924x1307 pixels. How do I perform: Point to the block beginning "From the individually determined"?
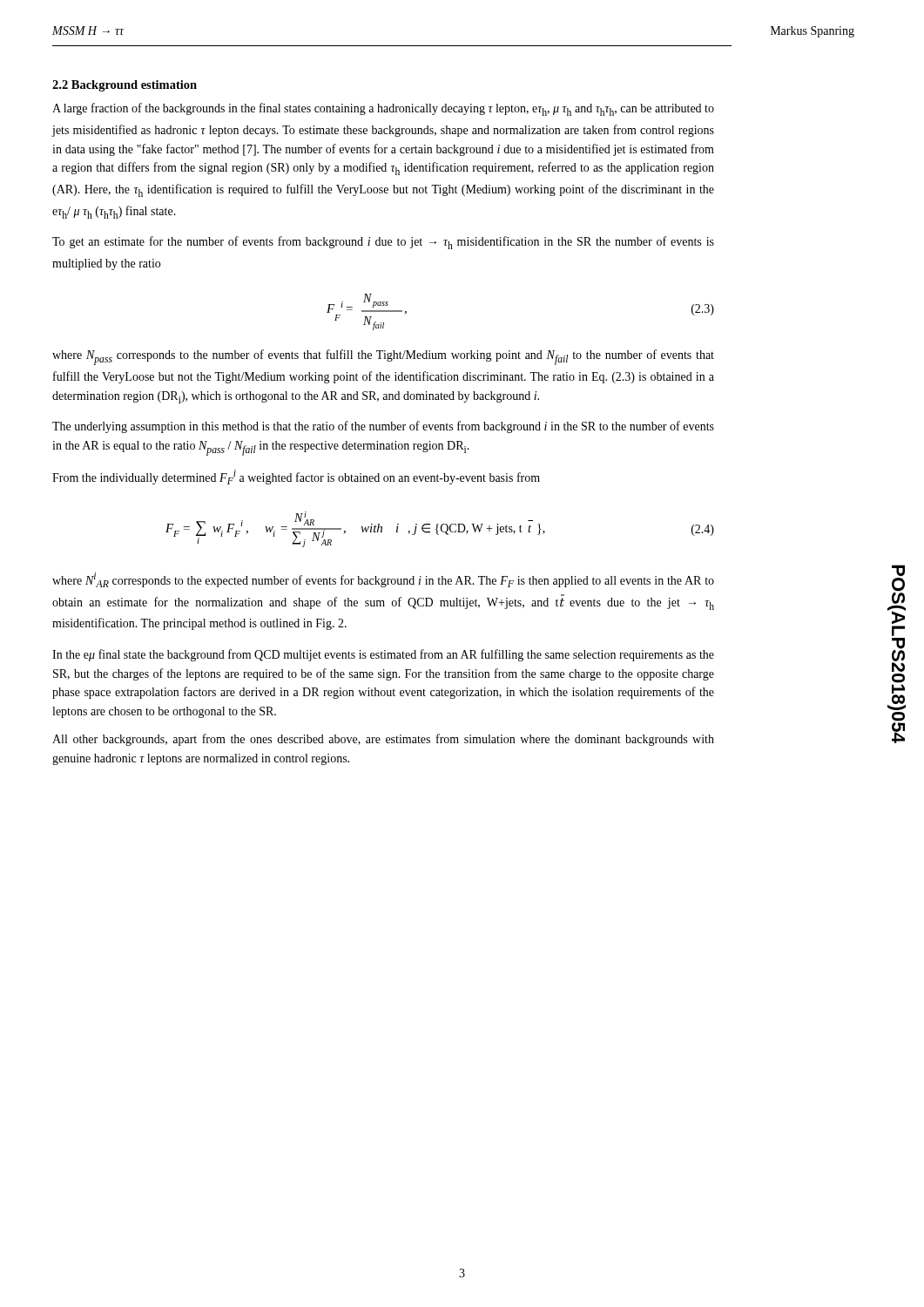[296, 478]
